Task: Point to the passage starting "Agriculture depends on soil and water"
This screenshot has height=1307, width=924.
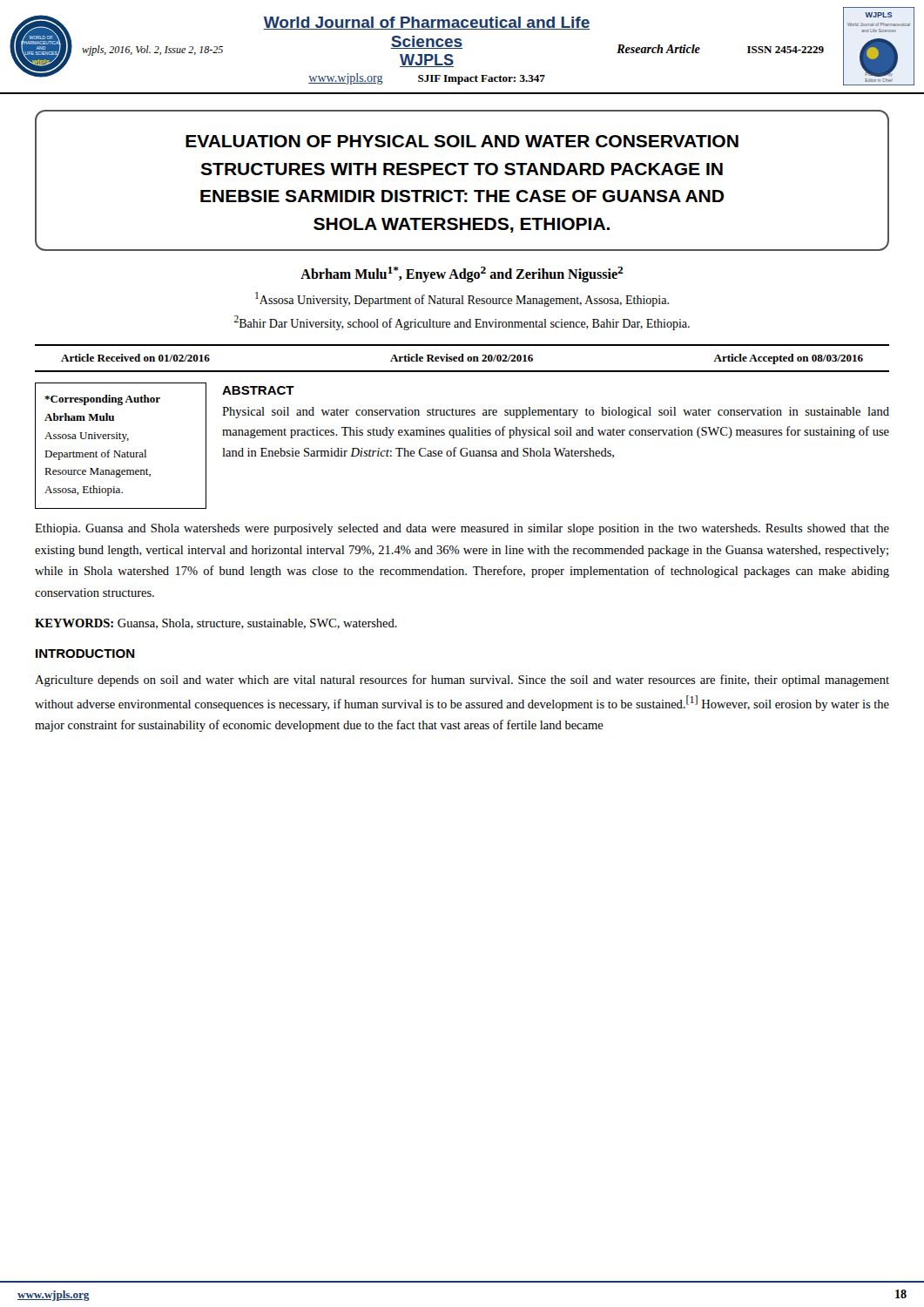Action: [462, 703]
